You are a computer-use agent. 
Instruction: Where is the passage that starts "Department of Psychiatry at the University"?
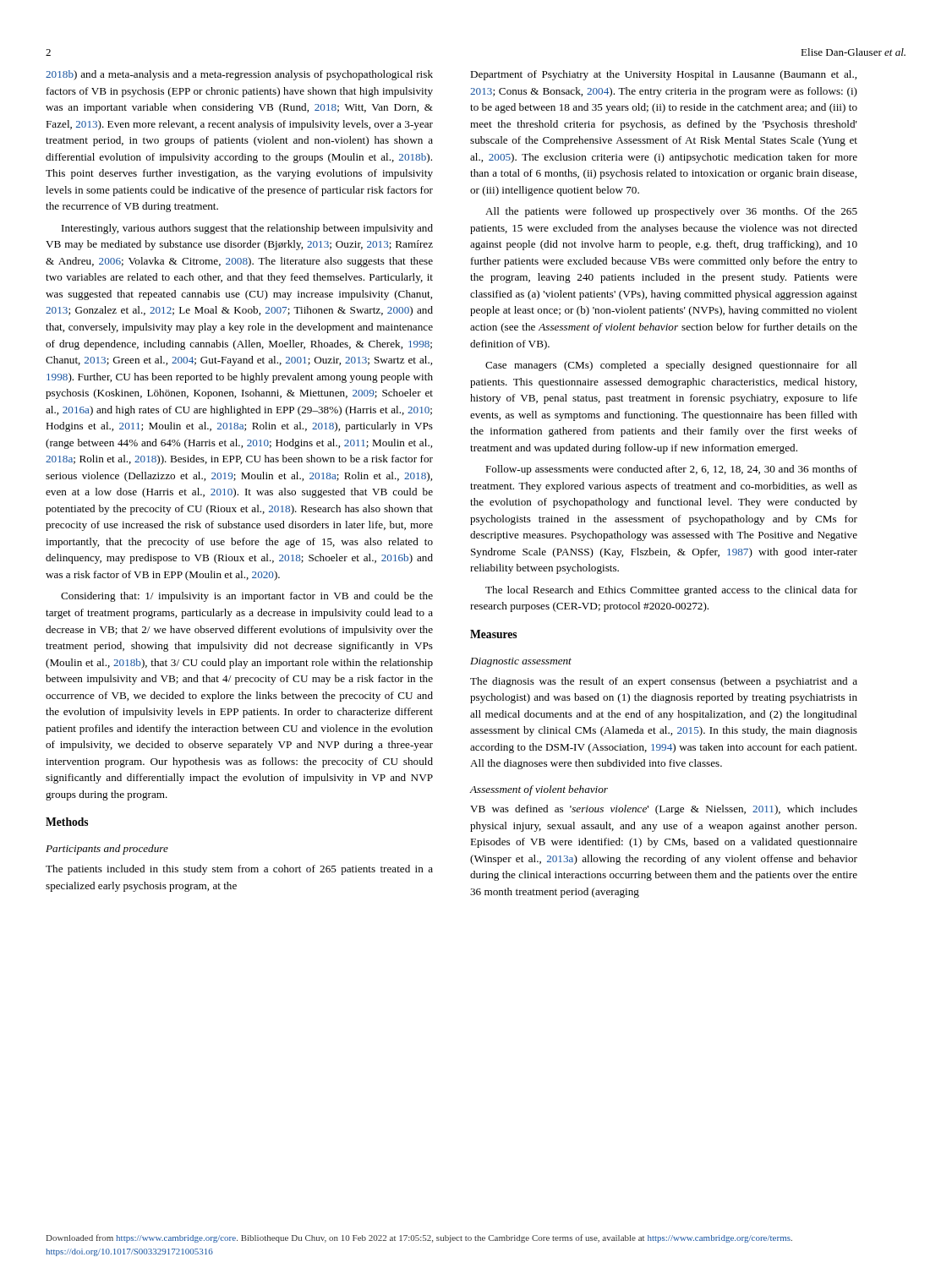(x=664, y=132)
